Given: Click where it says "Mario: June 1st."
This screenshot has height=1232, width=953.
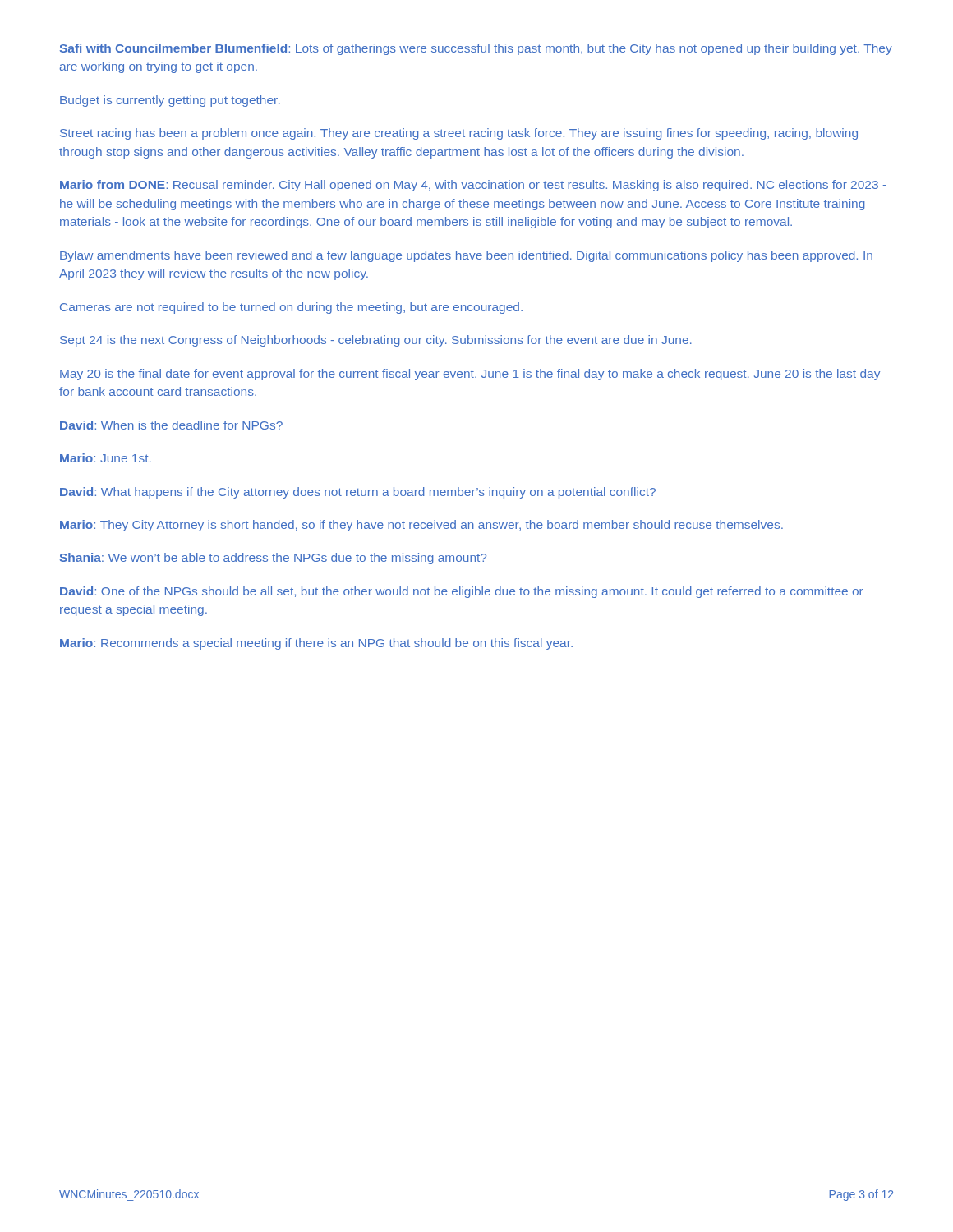Looking at the screenshot, I should 106,458.
